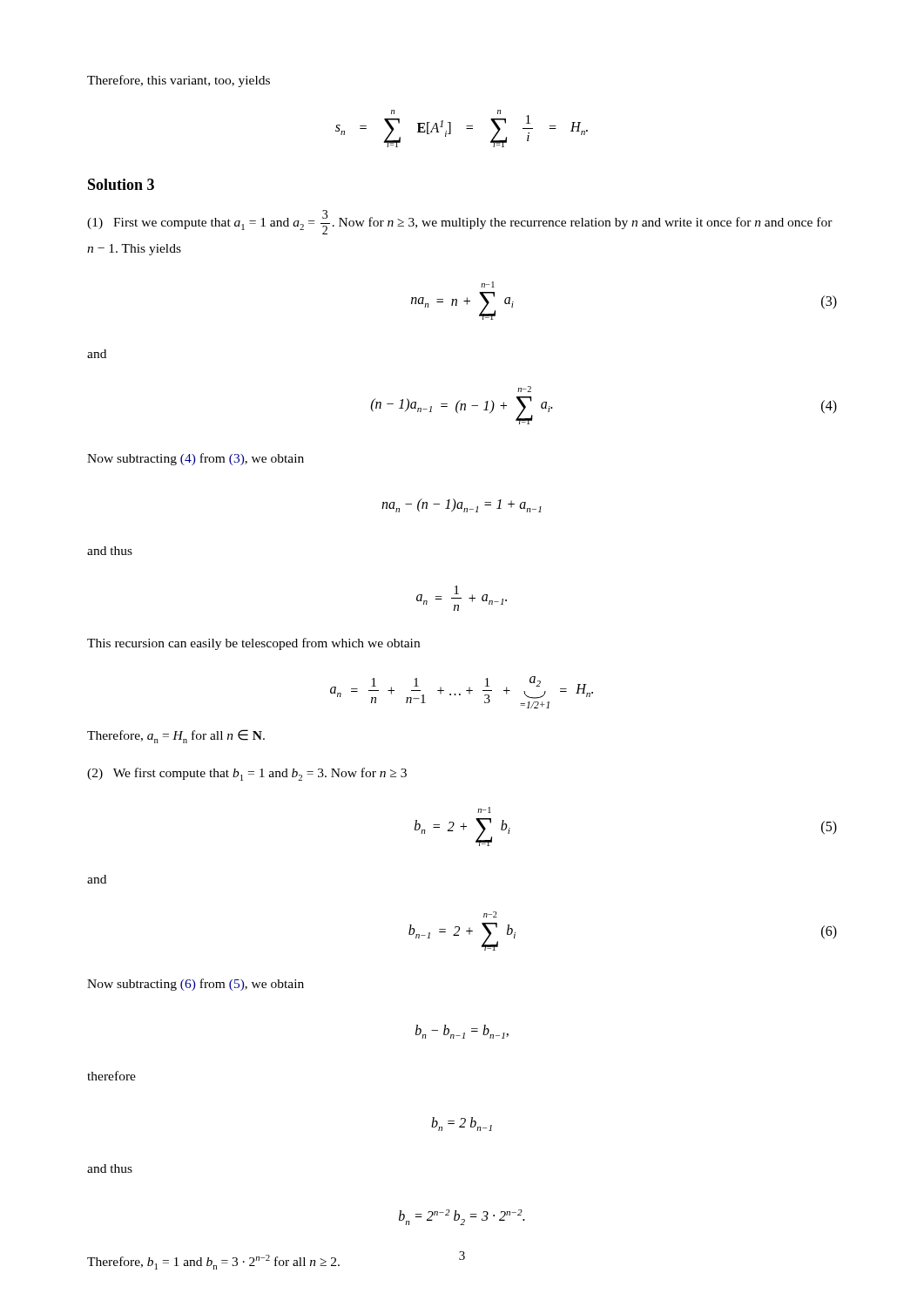Screen dimensions: 1307x924
Task: Point to the formula beginning "(n − 1)an−1 ="
Action: (x=462, y=406)
